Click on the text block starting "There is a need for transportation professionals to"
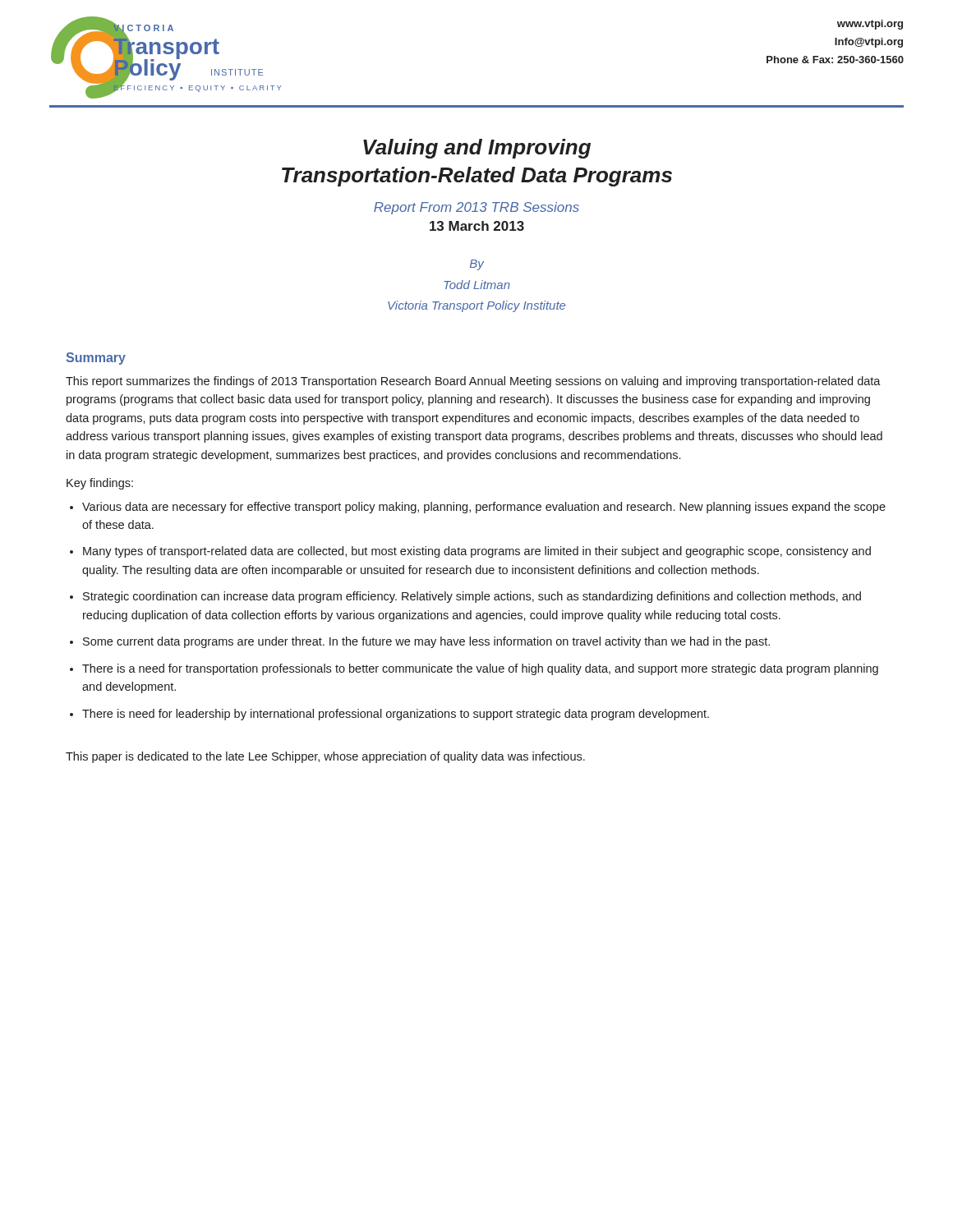This screenshot has height=1232, width=953. pos(480,678)
